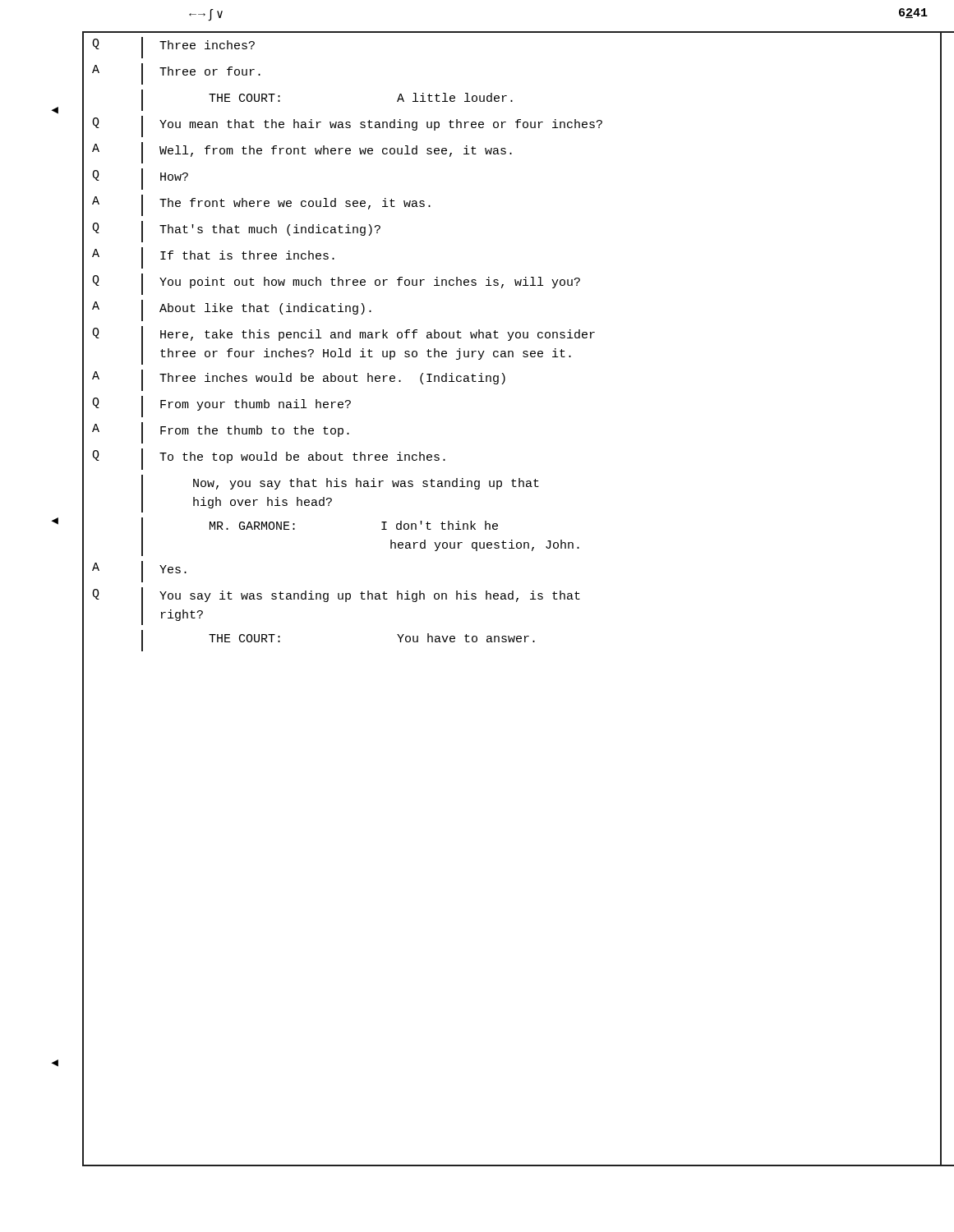Select the text that reads "Q That's that much (indicating)?"
This screenshot has width=954, height=1232.
pos(288,231)
